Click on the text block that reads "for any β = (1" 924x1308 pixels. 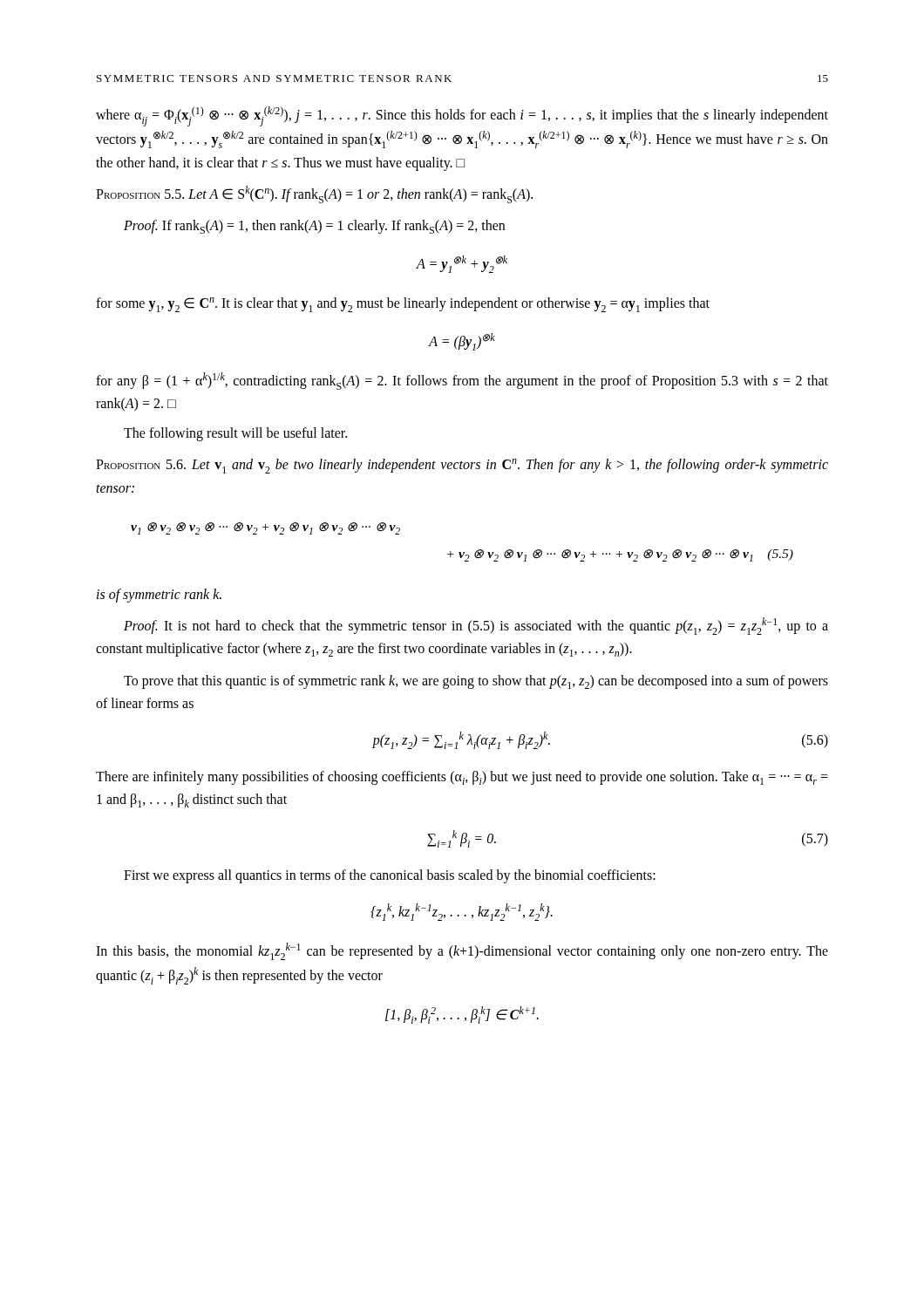pos(462,392)
